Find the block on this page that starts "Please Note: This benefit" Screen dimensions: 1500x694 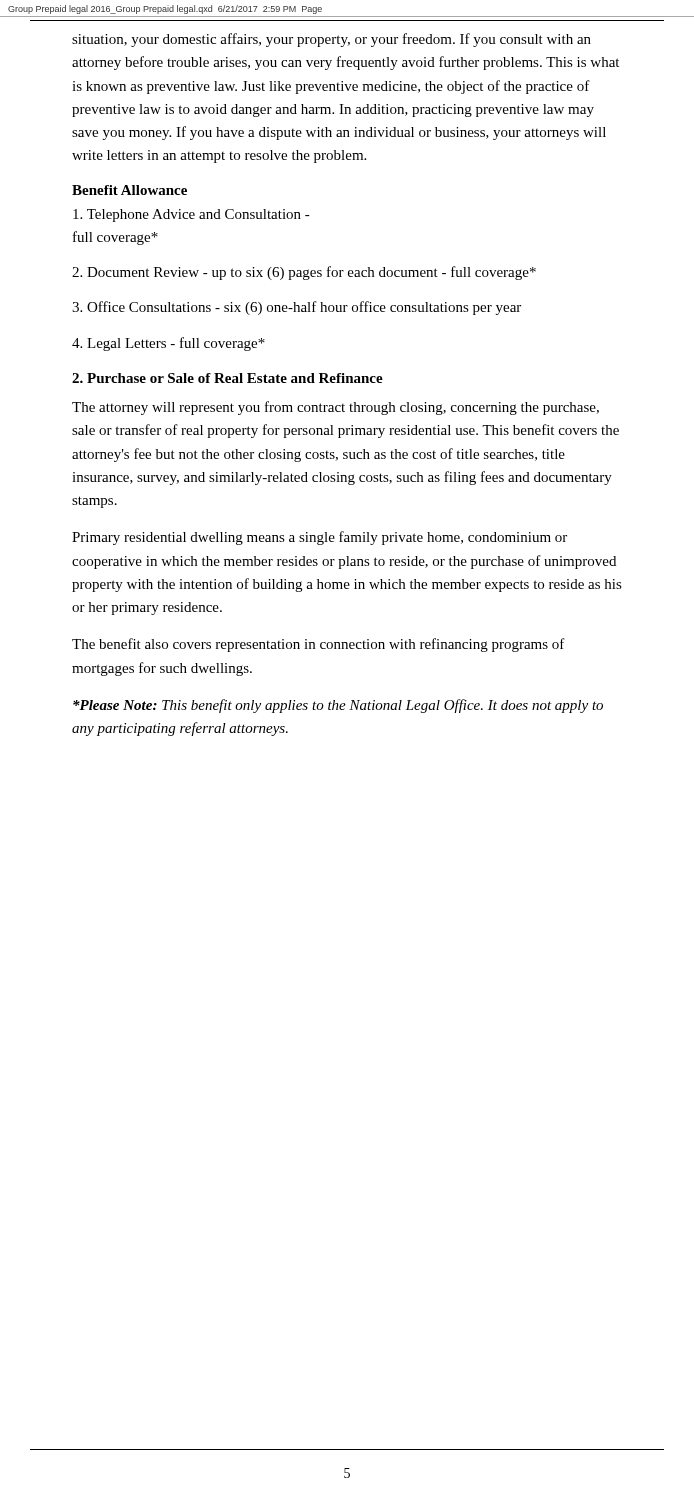click(x=338, y=716)
